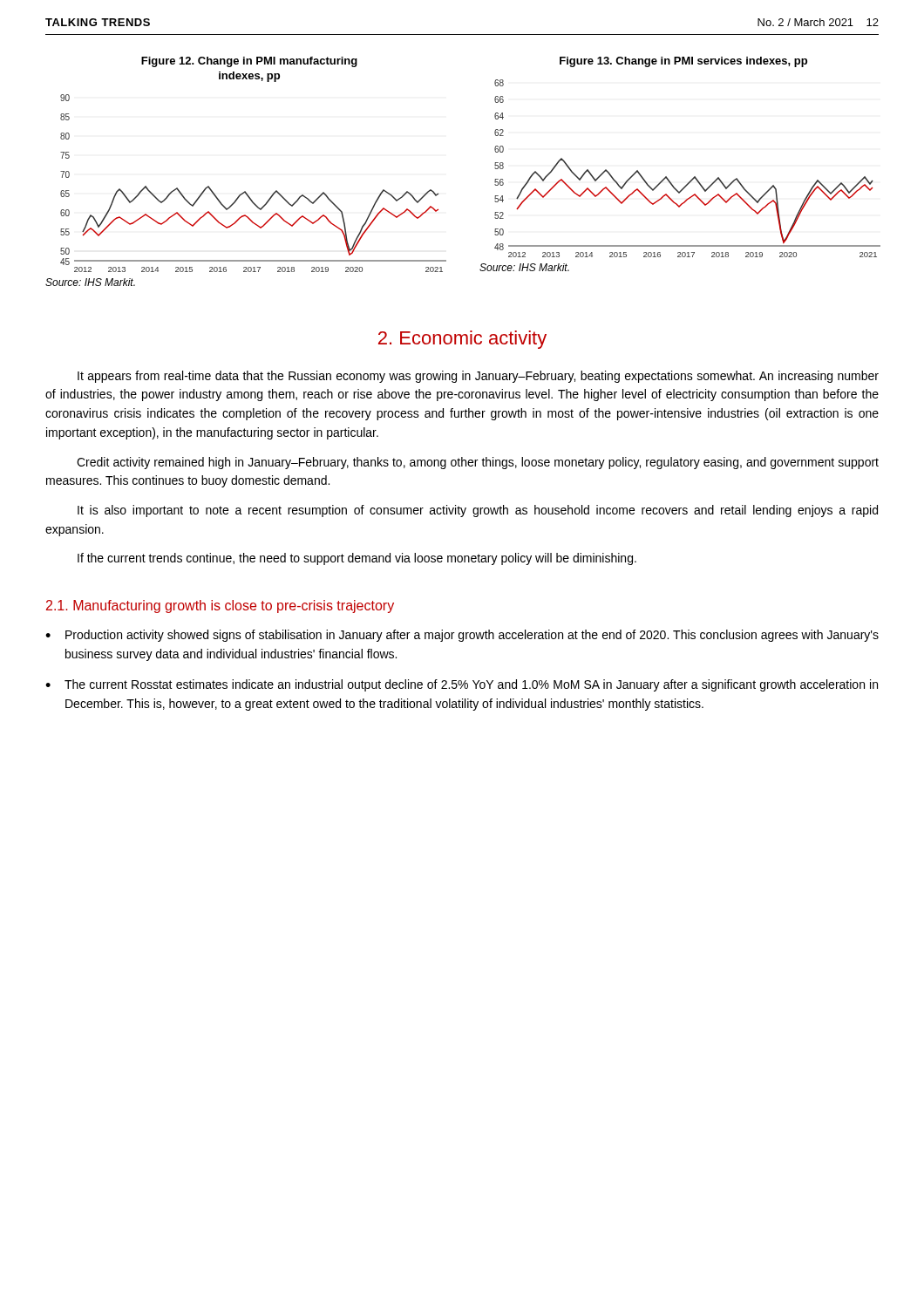Point to the passage starting "2.1. Manufacturing growth is"
The width and height of the screenshot is (924, 1308).
[x=220, y=606]
